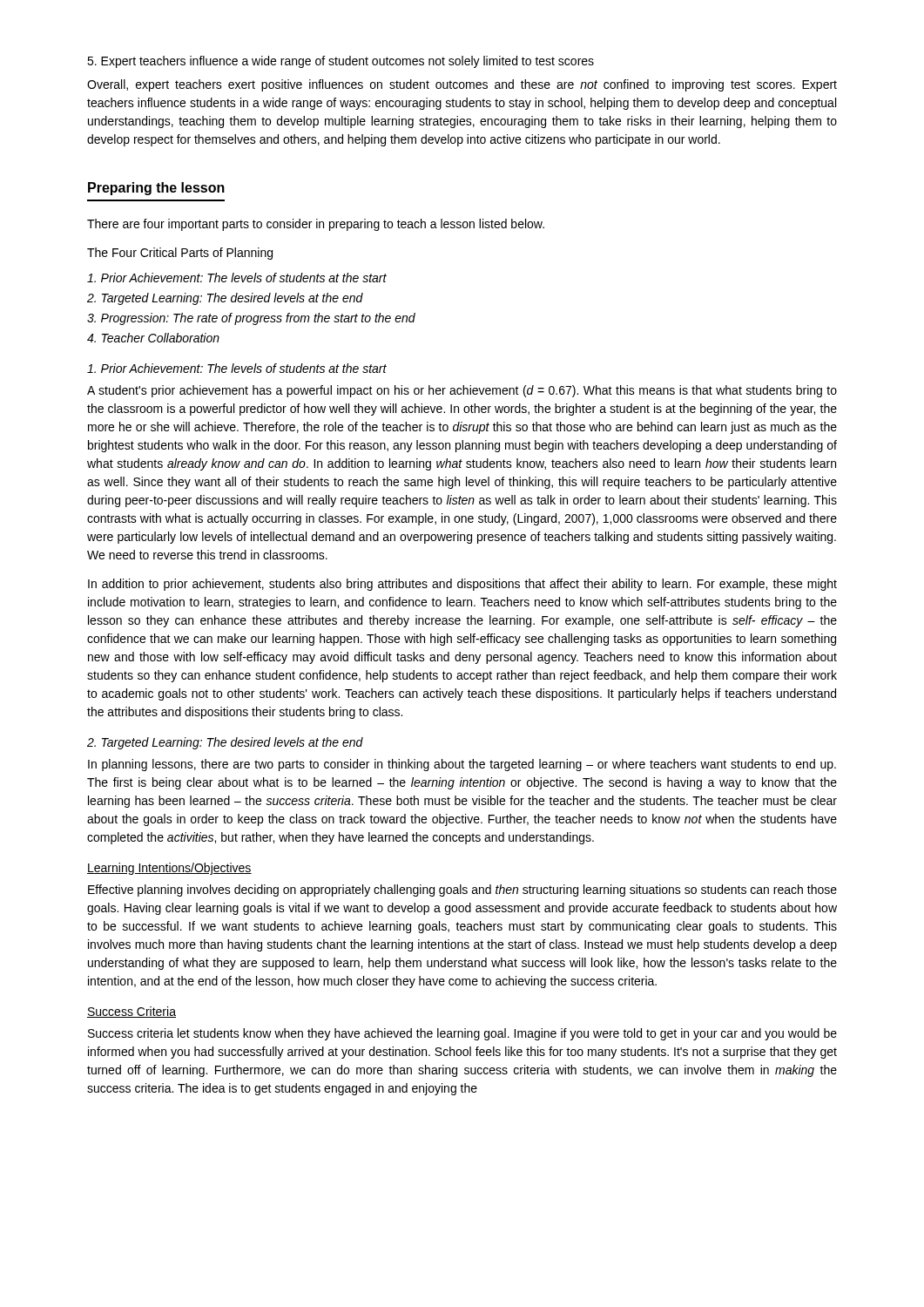Click on the block starting "Overall, expert teachers exert positive influences on"
Screen dimensions: 1307x924
(462, 112)
